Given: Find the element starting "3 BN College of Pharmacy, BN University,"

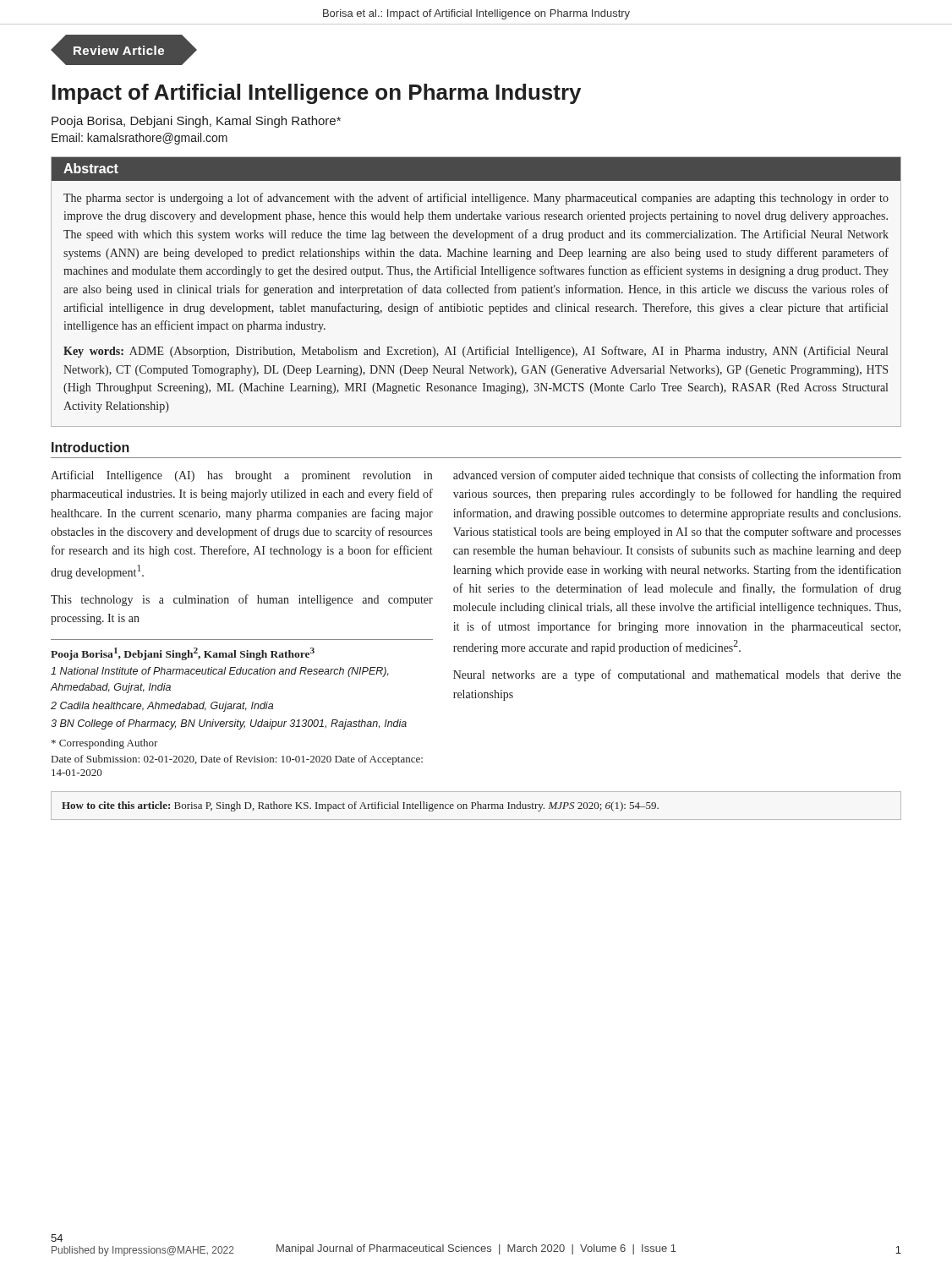Looking at the screenshot, I should pyautogui.click(x=229, y=724).
